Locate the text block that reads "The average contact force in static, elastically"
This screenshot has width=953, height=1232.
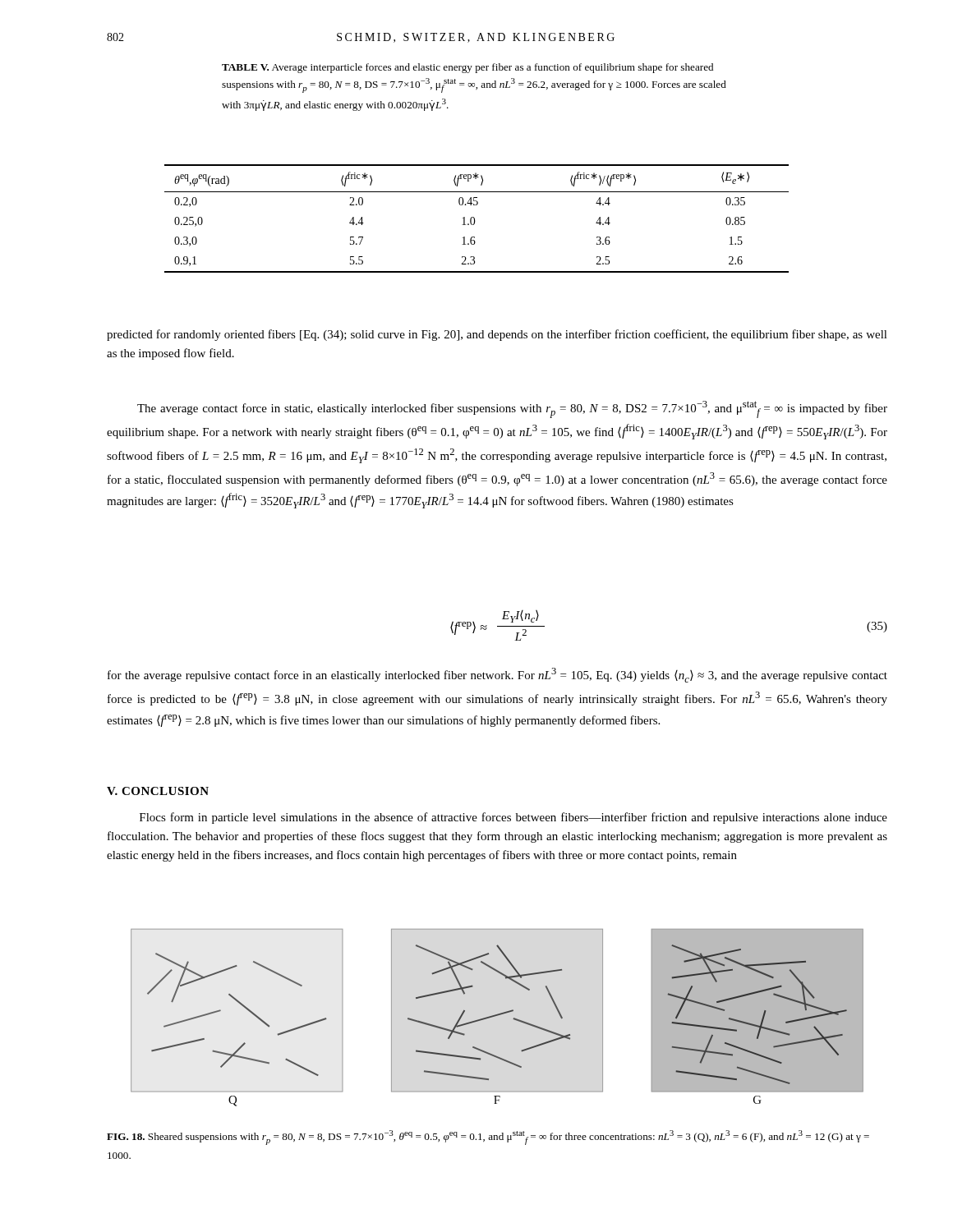(497, 454)
